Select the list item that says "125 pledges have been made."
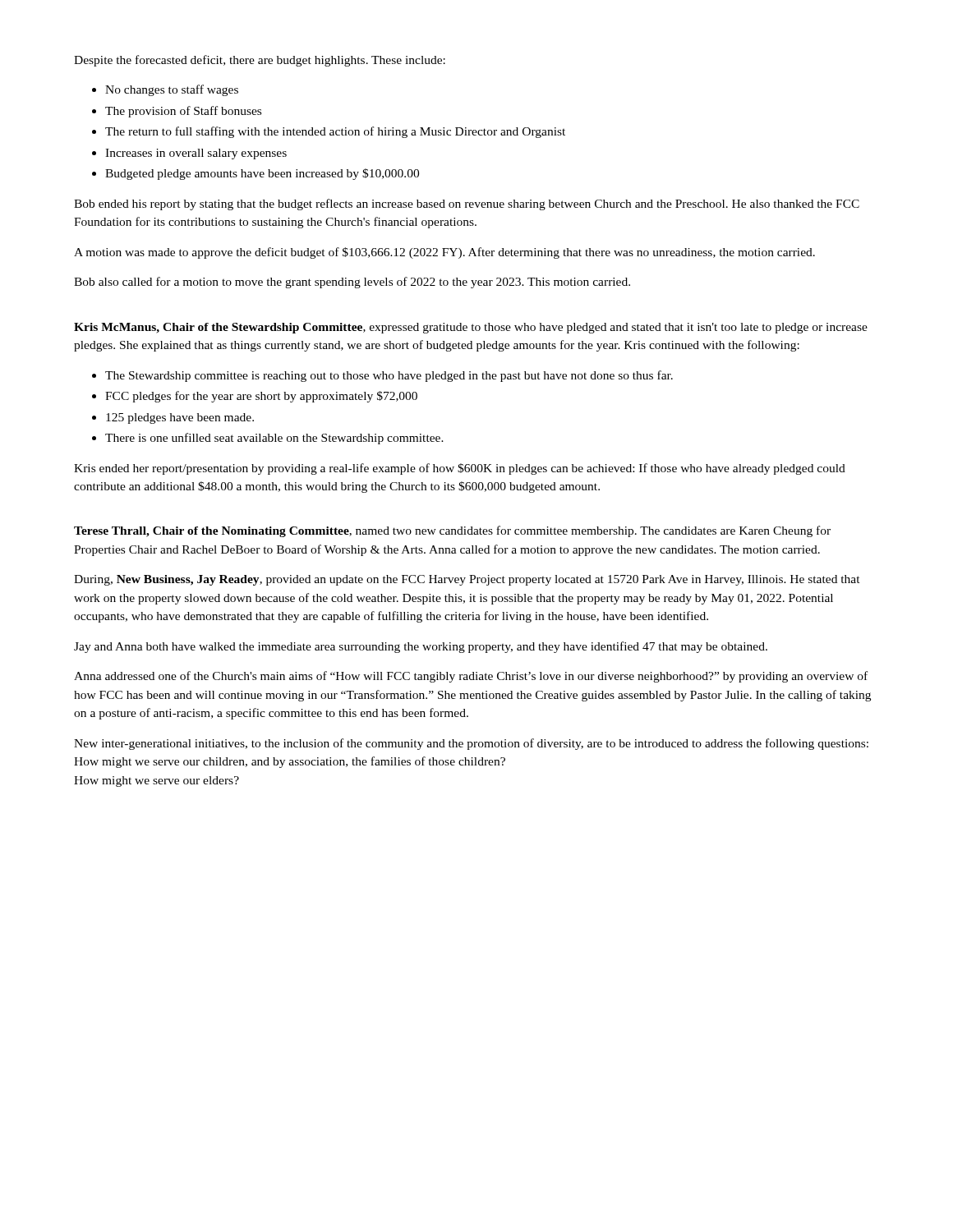953x1232 pixels. click(x=180, y=418)
